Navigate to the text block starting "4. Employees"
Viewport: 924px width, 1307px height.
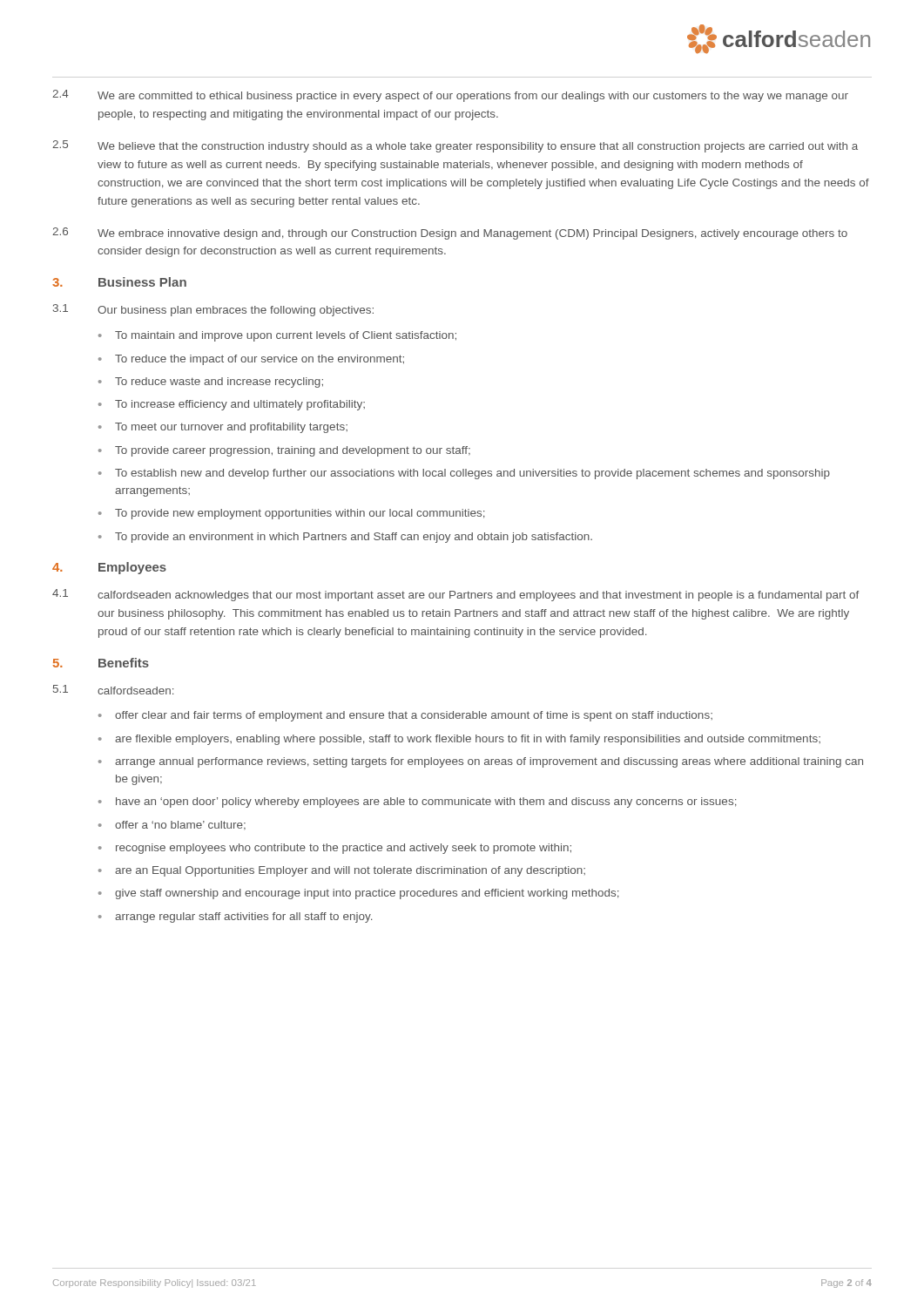(x=109, y=567)
